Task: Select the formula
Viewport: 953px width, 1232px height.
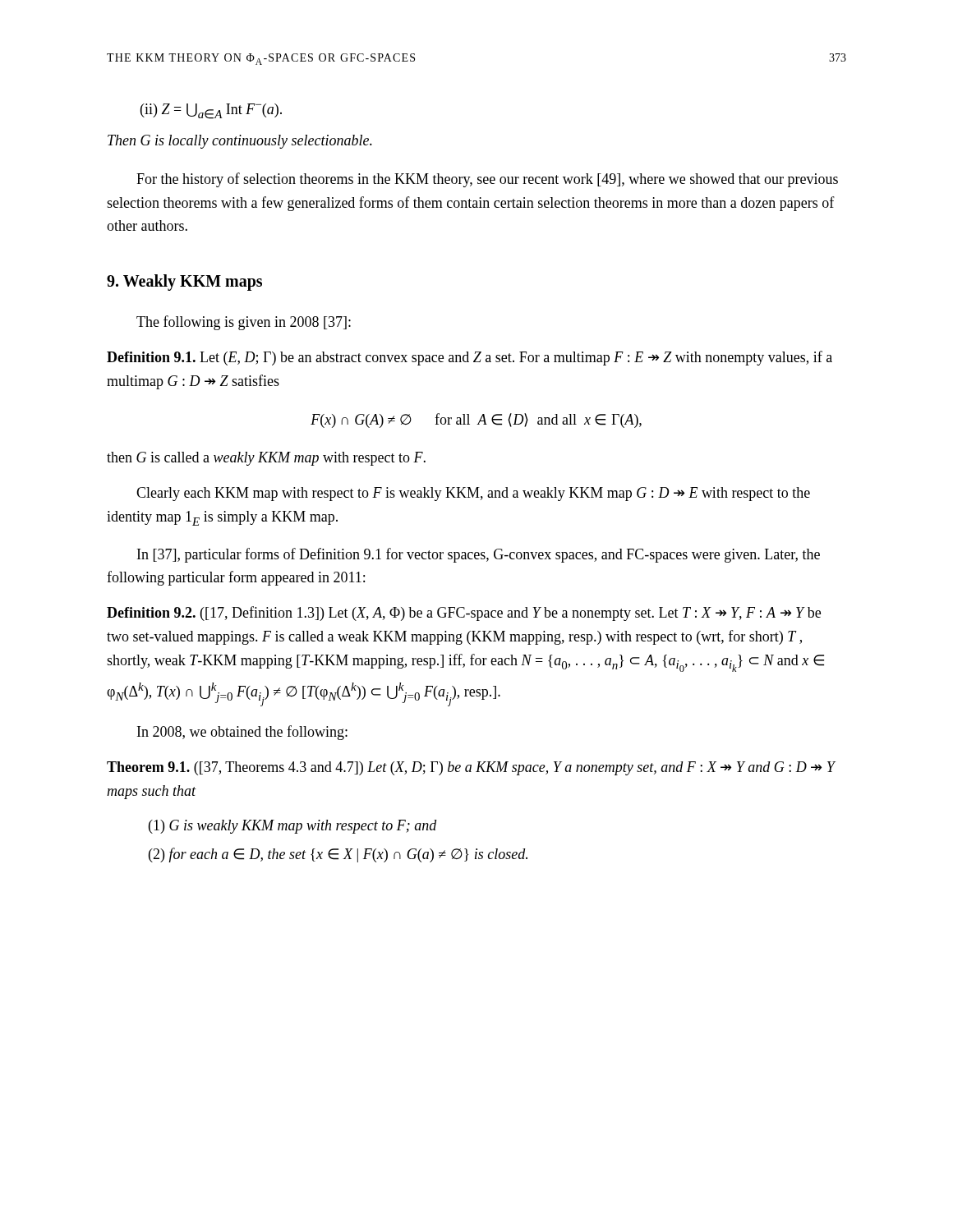Action: coord(476,419)
